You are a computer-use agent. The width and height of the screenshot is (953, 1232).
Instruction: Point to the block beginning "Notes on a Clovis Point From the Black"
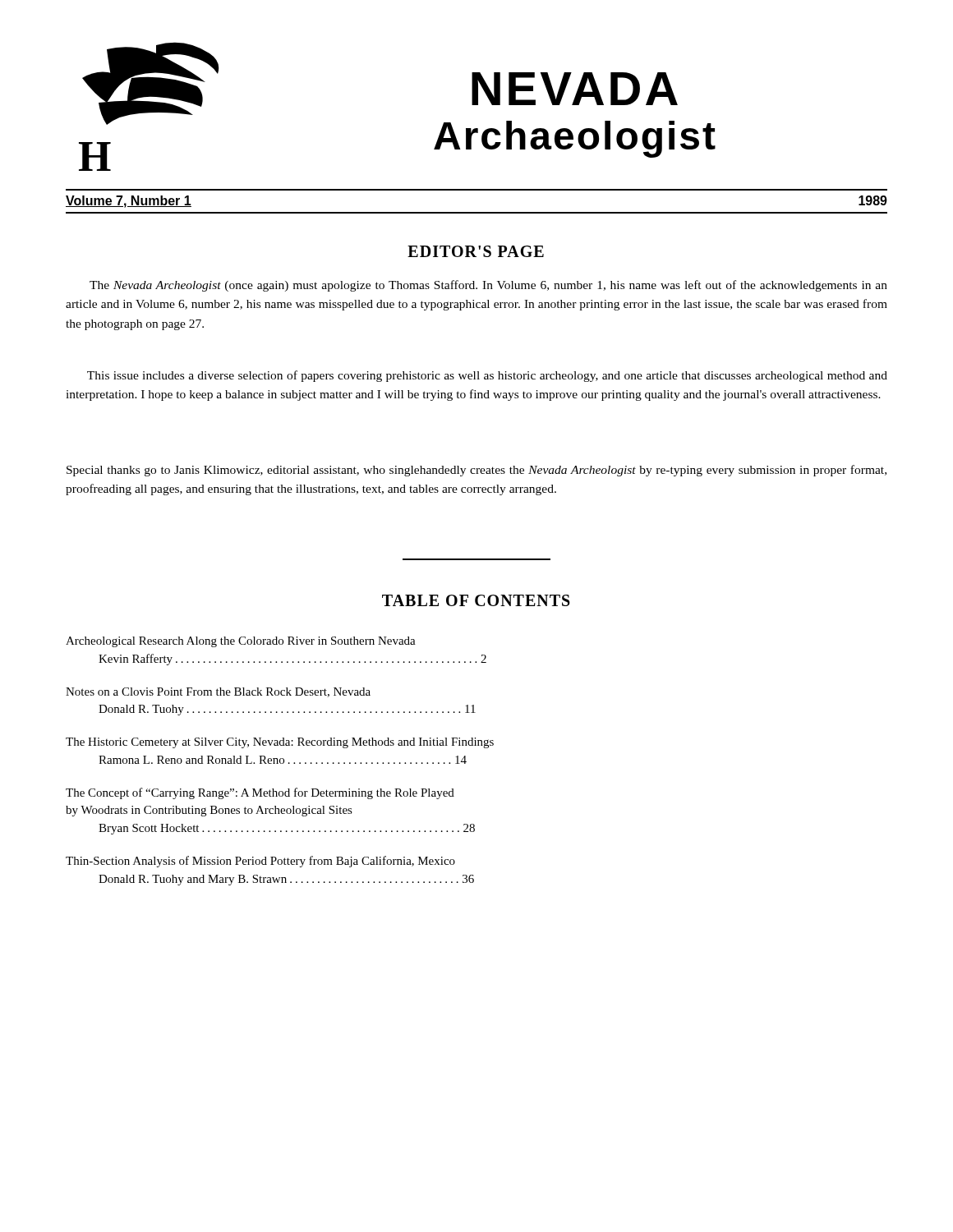476,701
